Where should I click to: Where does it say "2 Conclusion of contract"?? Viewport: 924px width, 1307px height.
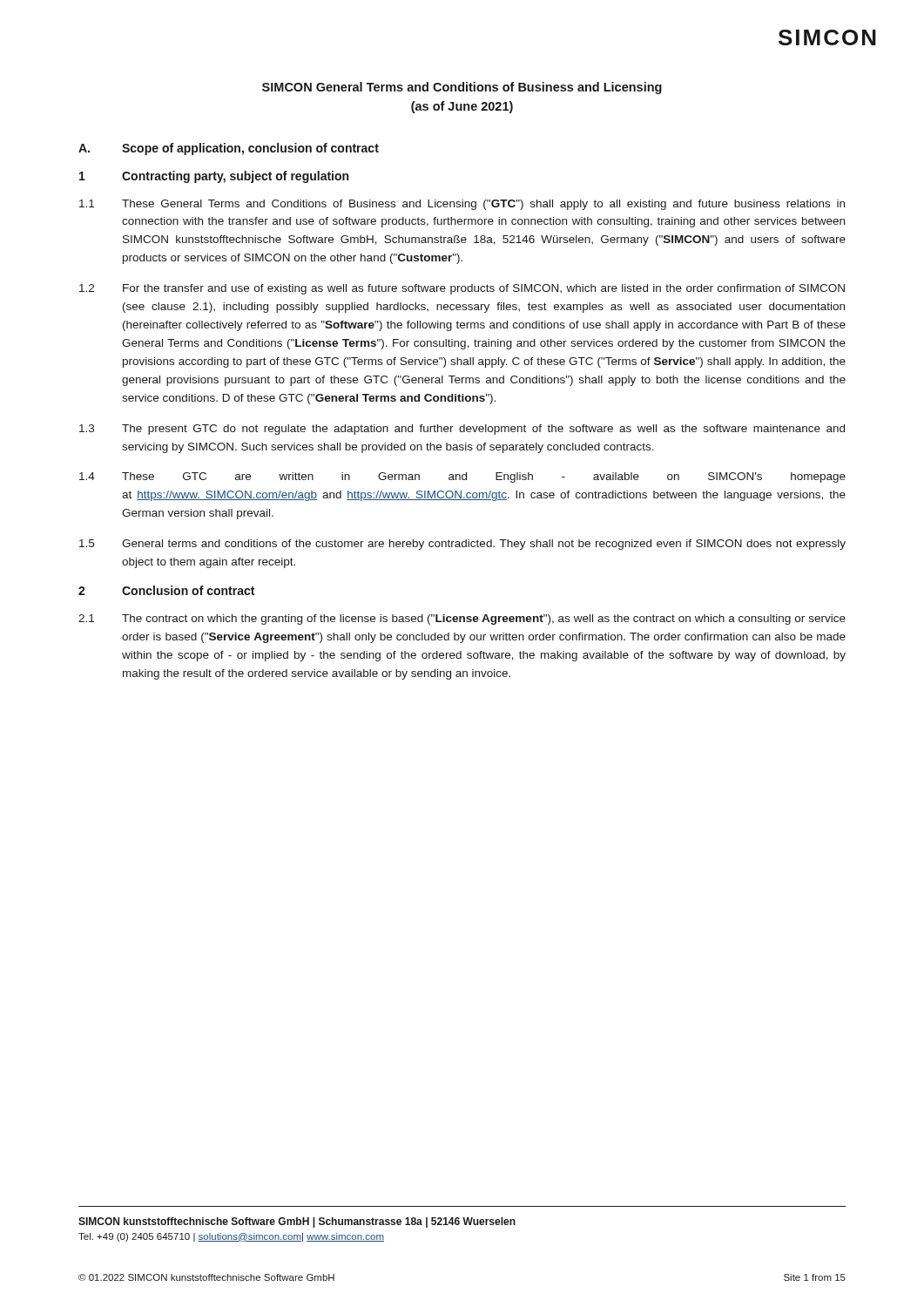(167, 591)
